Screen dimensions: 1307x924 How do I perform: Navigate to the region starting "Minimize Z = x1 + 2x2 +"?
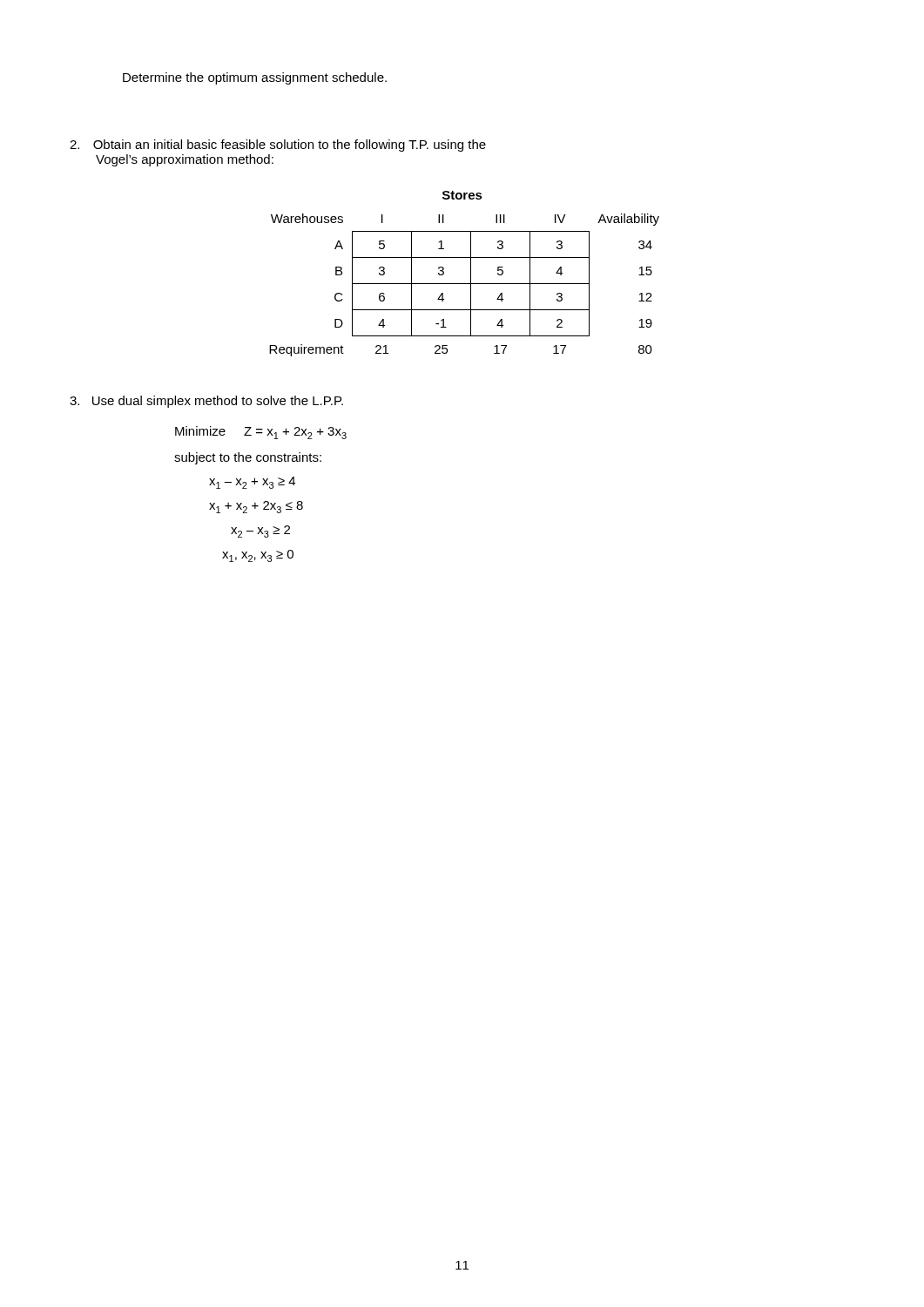click(x=260, y=432)
